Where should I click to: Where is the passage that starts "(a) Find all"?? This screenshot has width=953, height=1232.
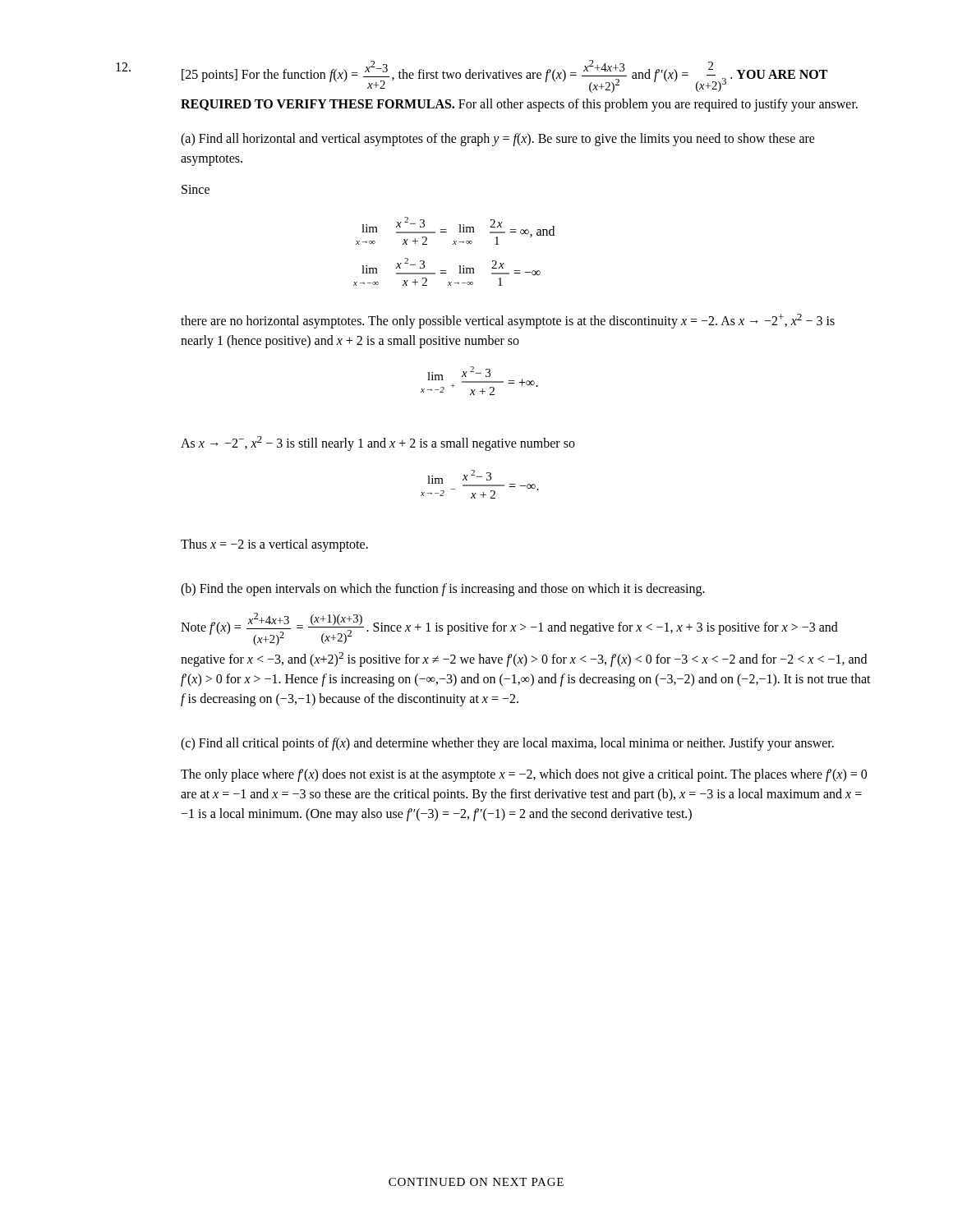pyautogui.click(x=498, y=148)
